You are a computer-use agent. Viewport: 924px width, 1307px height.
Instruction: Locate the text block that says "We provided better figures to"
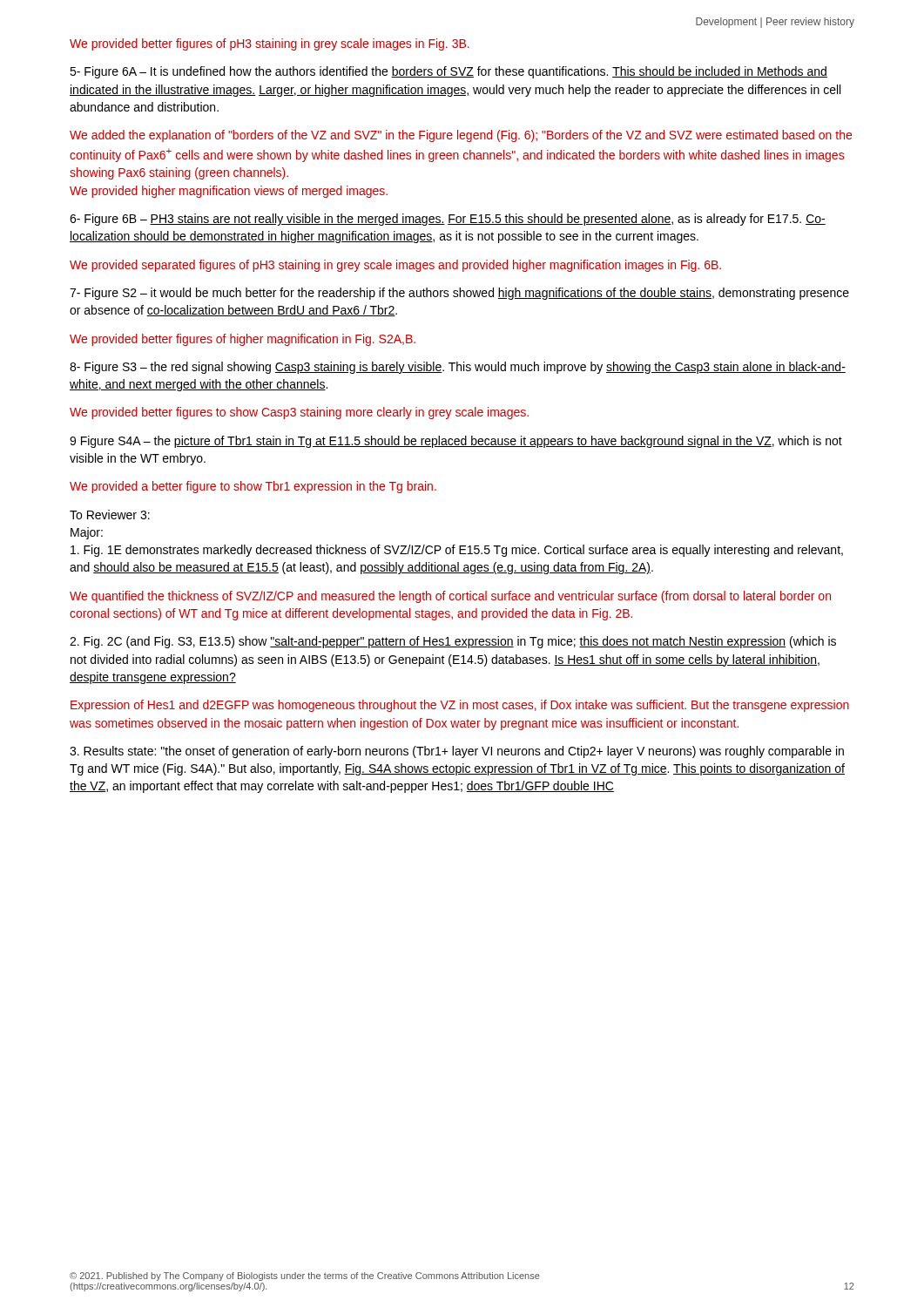(x=462, y=413)
